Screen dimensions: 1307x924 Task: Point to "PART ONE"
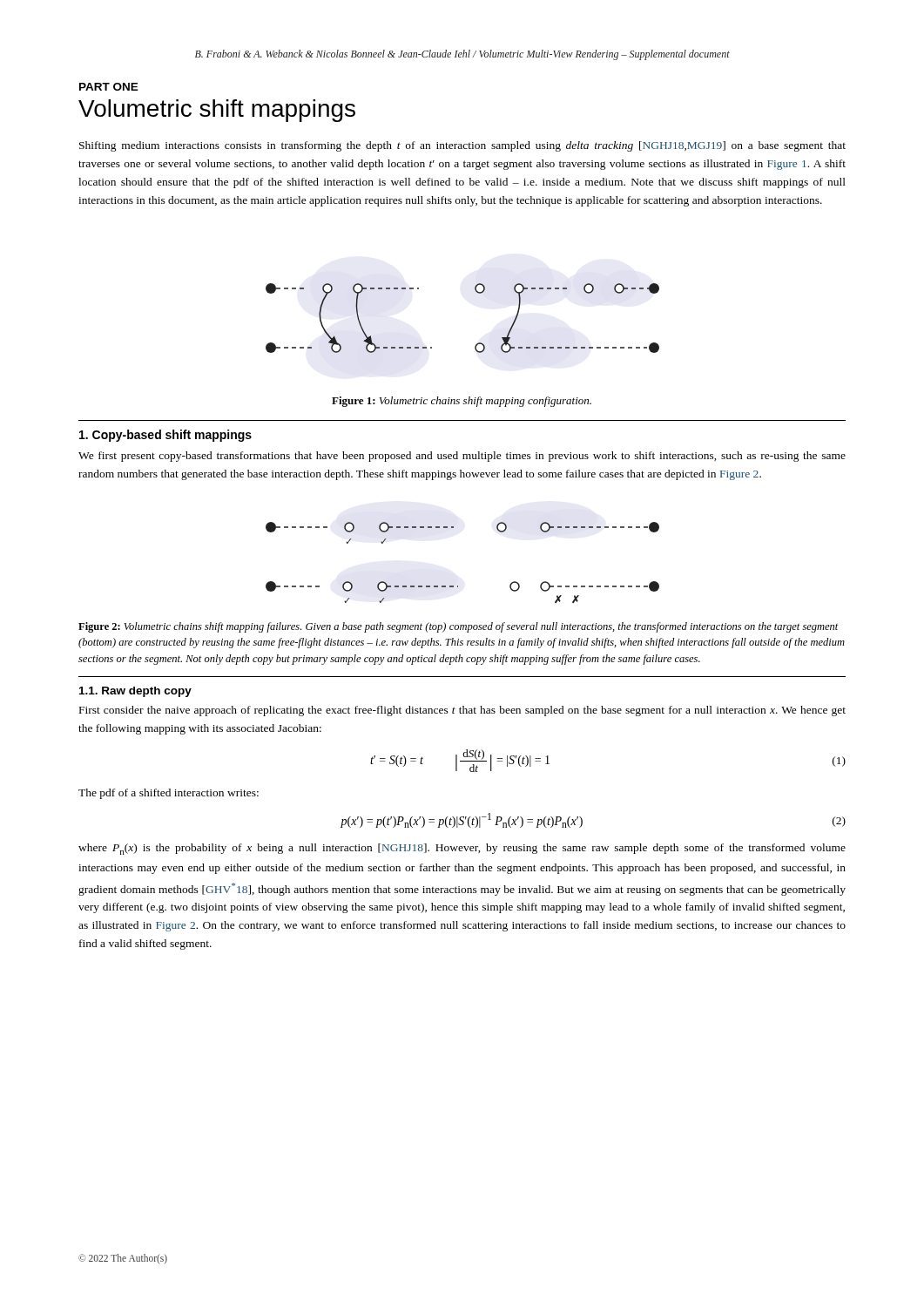[x=108, y=87]
